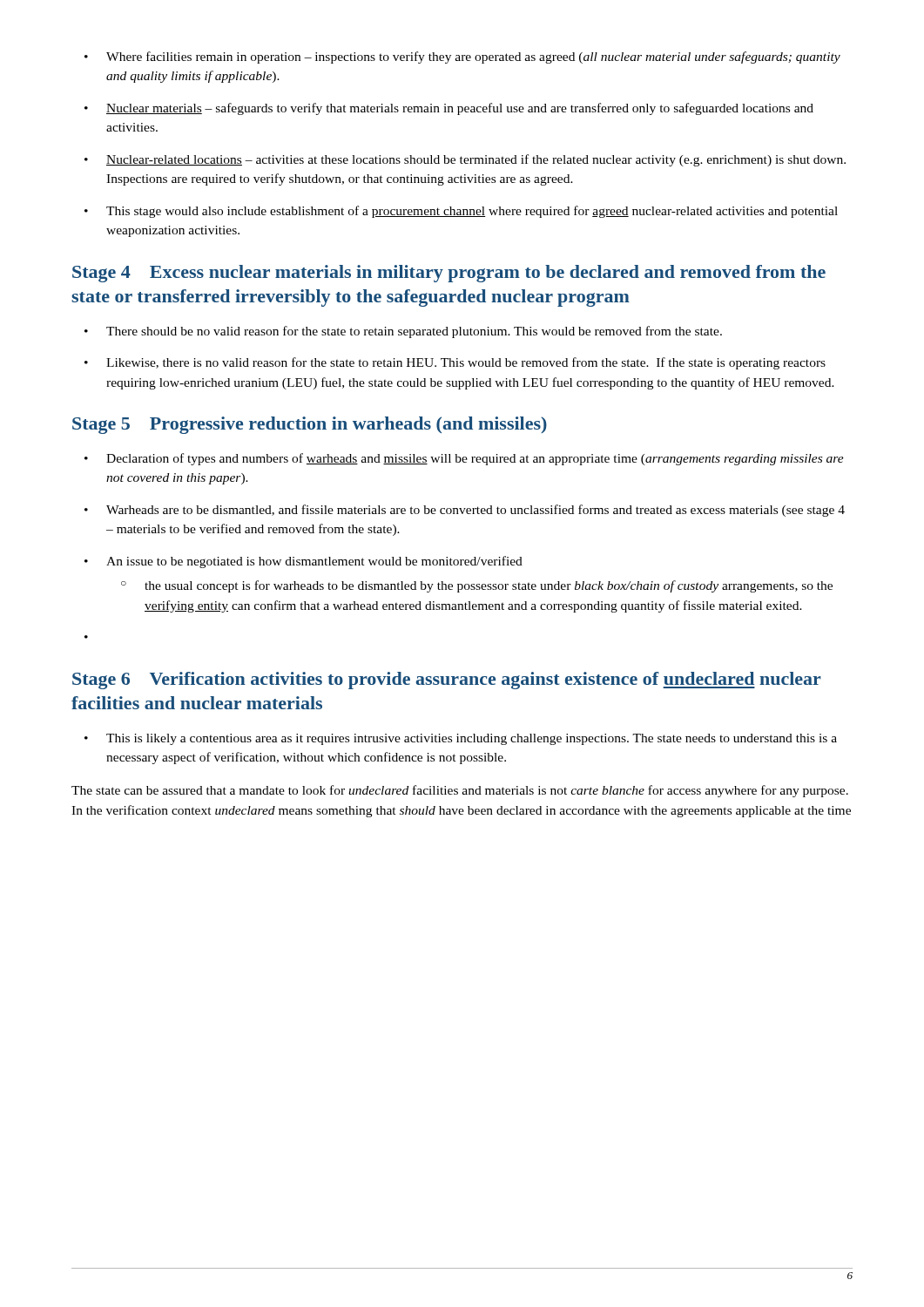Image resolution: width=924 pixels, height=1307 pixels.
Task: Locate the list item that reads "Likewise, there is"
Action: tap(462, 373)
